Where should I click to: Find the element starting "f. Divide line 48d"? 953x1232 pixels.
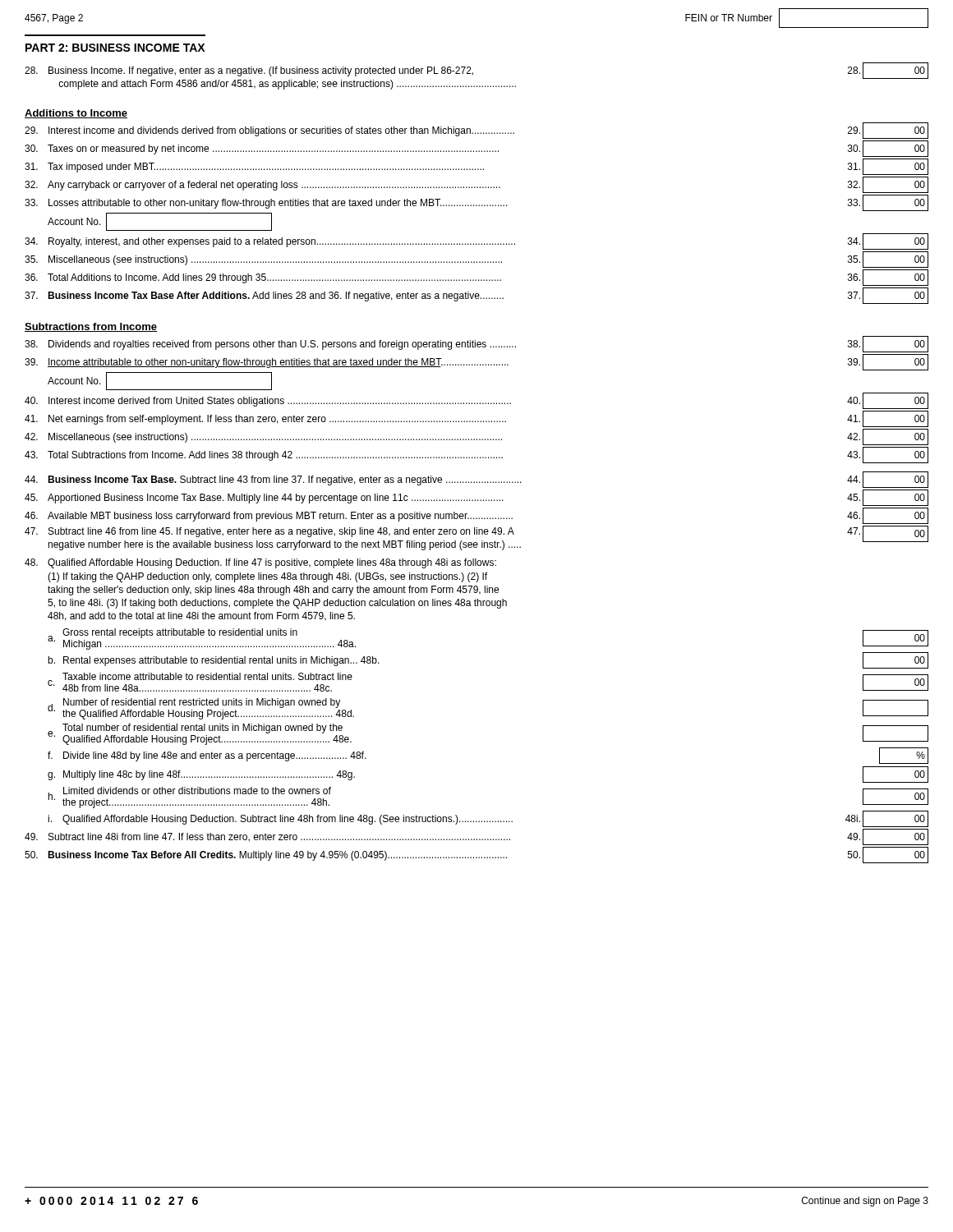pyautogui.click(x=167, y=756)
